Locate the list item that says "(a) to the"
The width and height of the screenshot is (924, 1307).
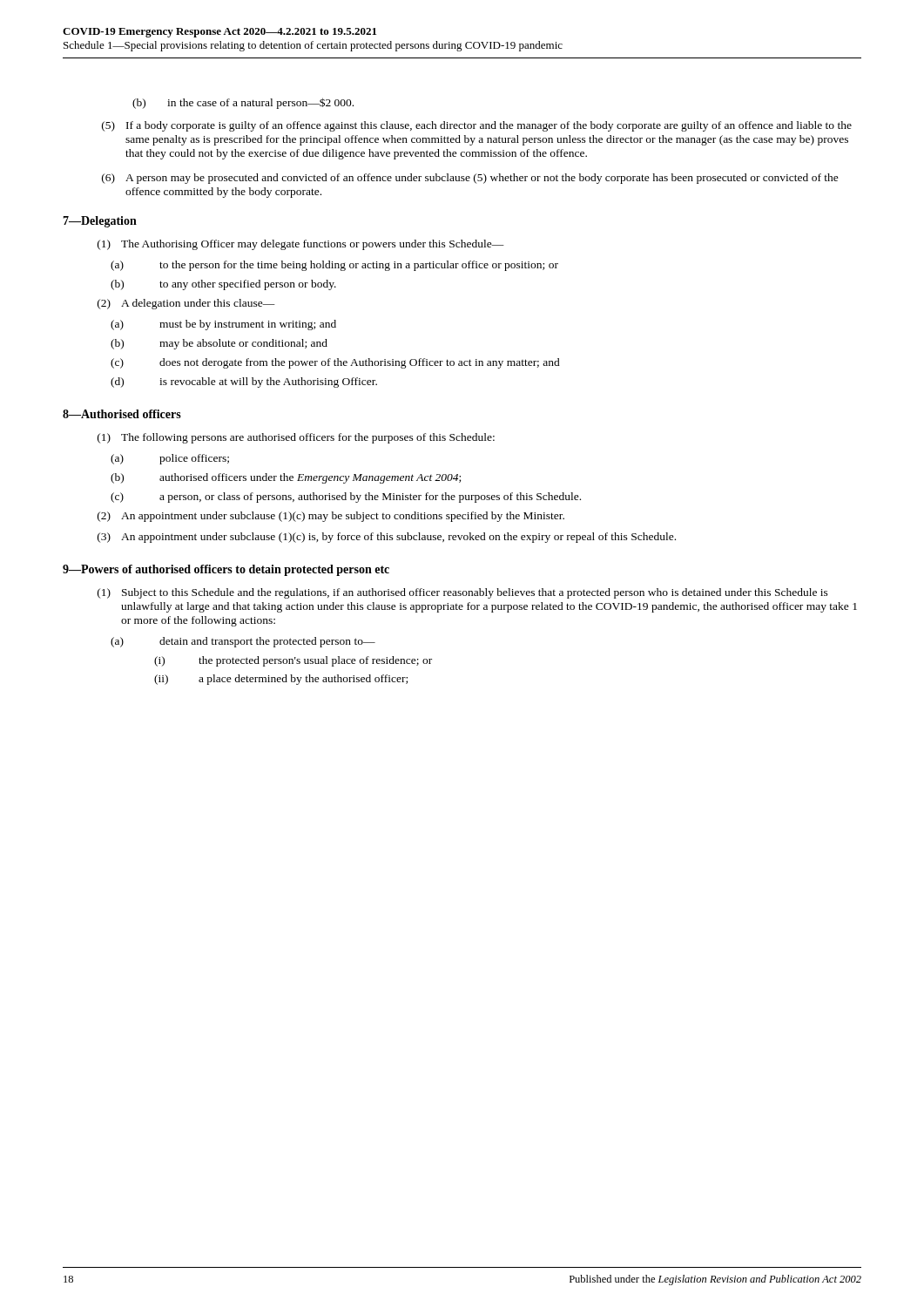(486, 265)
